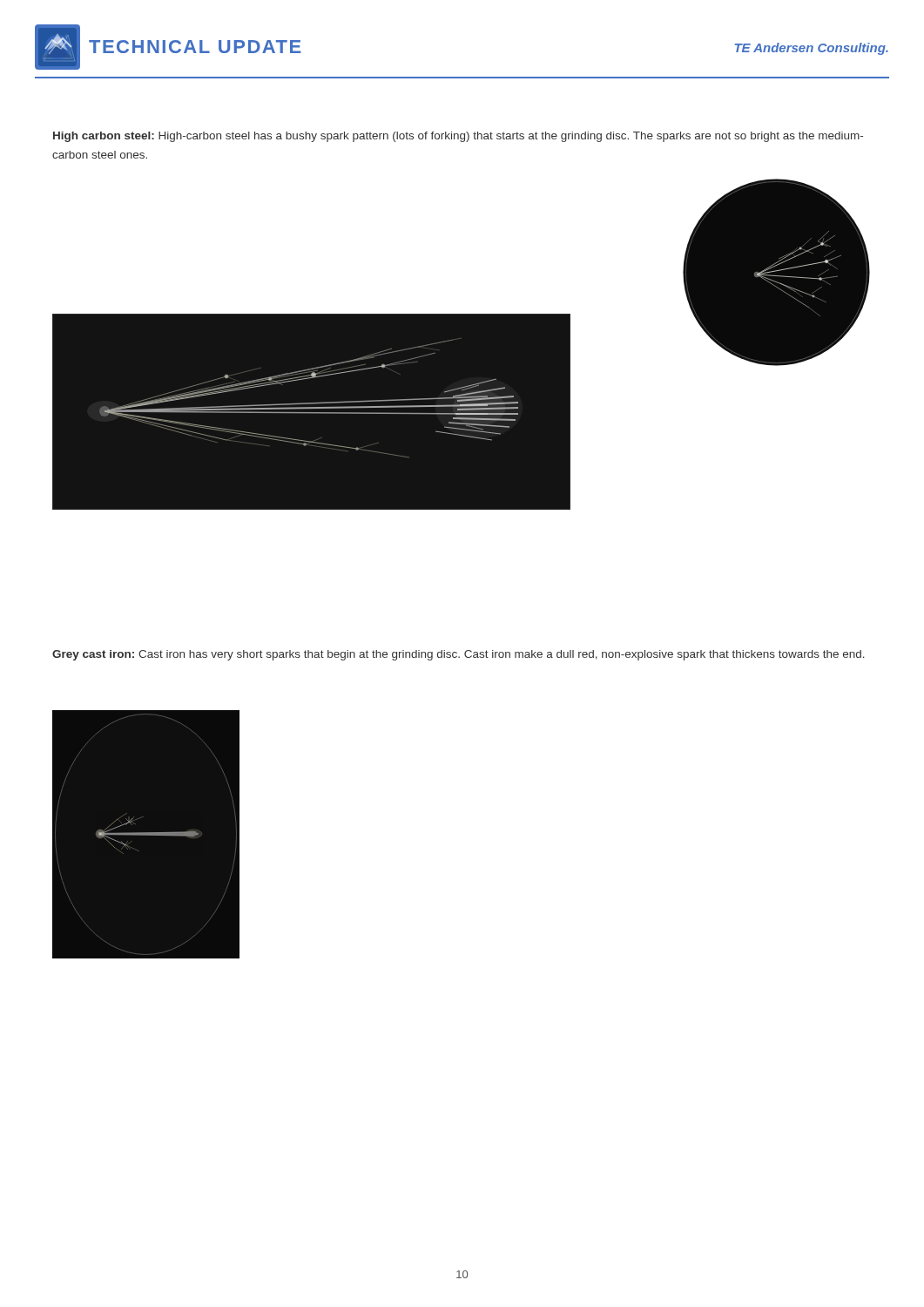Navigate to the text starting "Grey cast iron: Cast"
Screen dimensions: 1307x924
[459, 654]
